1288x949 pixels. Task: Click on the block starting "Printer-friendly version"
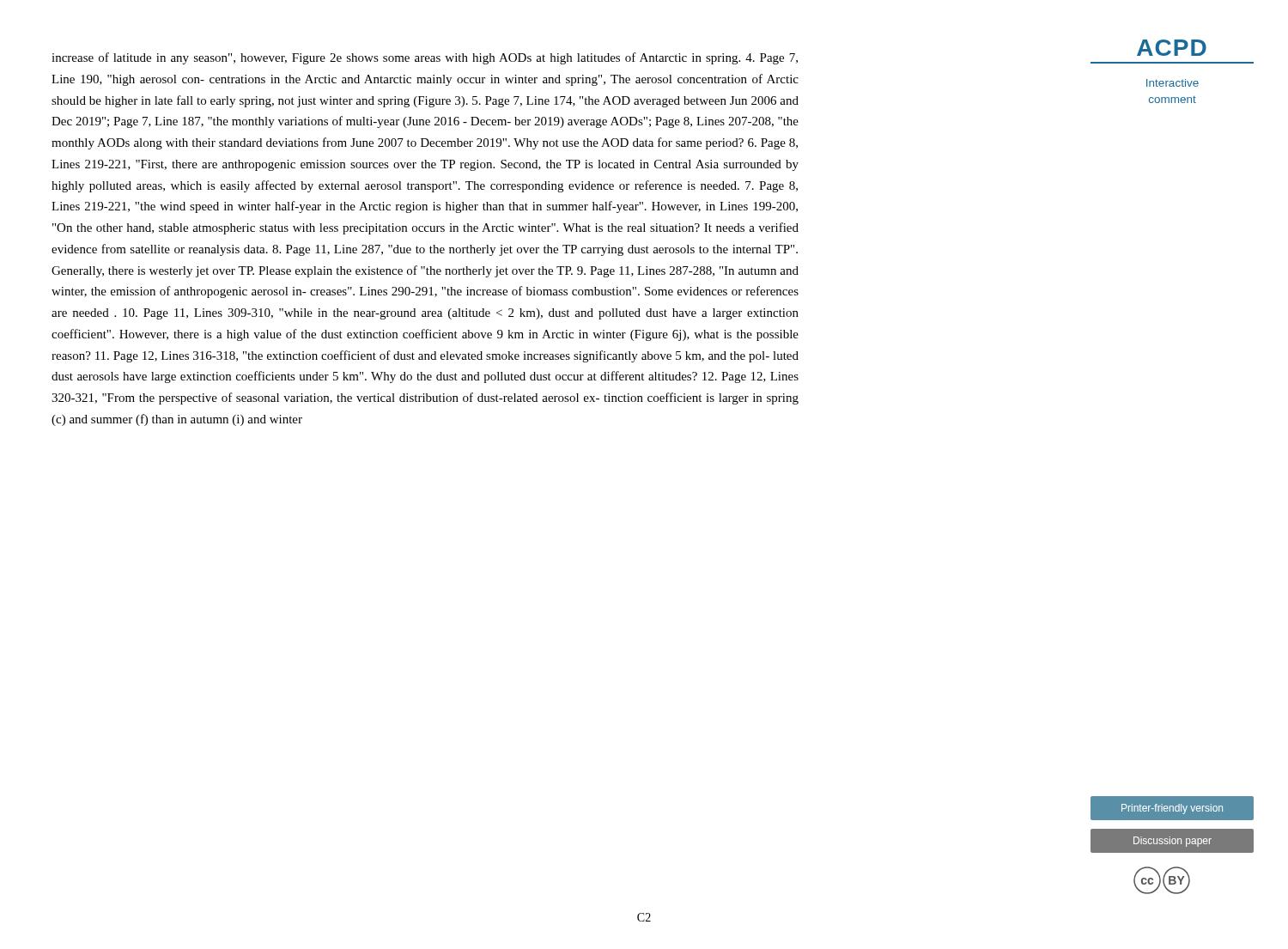pyautogui.click(x=1172, y=808)
